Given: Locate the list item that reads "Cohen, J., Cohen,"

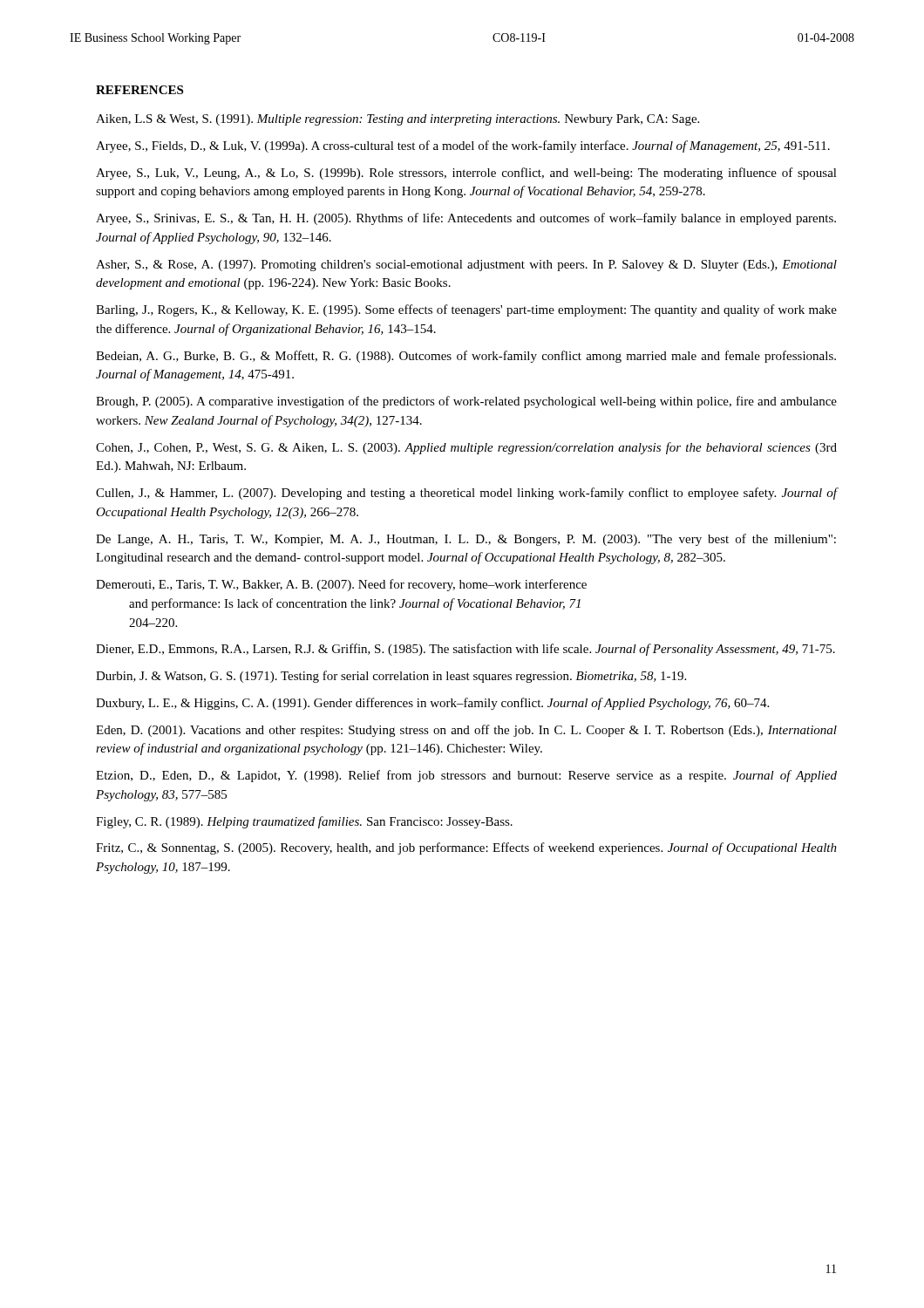Looking at the screenshot, I should click(x=466, y=457).
